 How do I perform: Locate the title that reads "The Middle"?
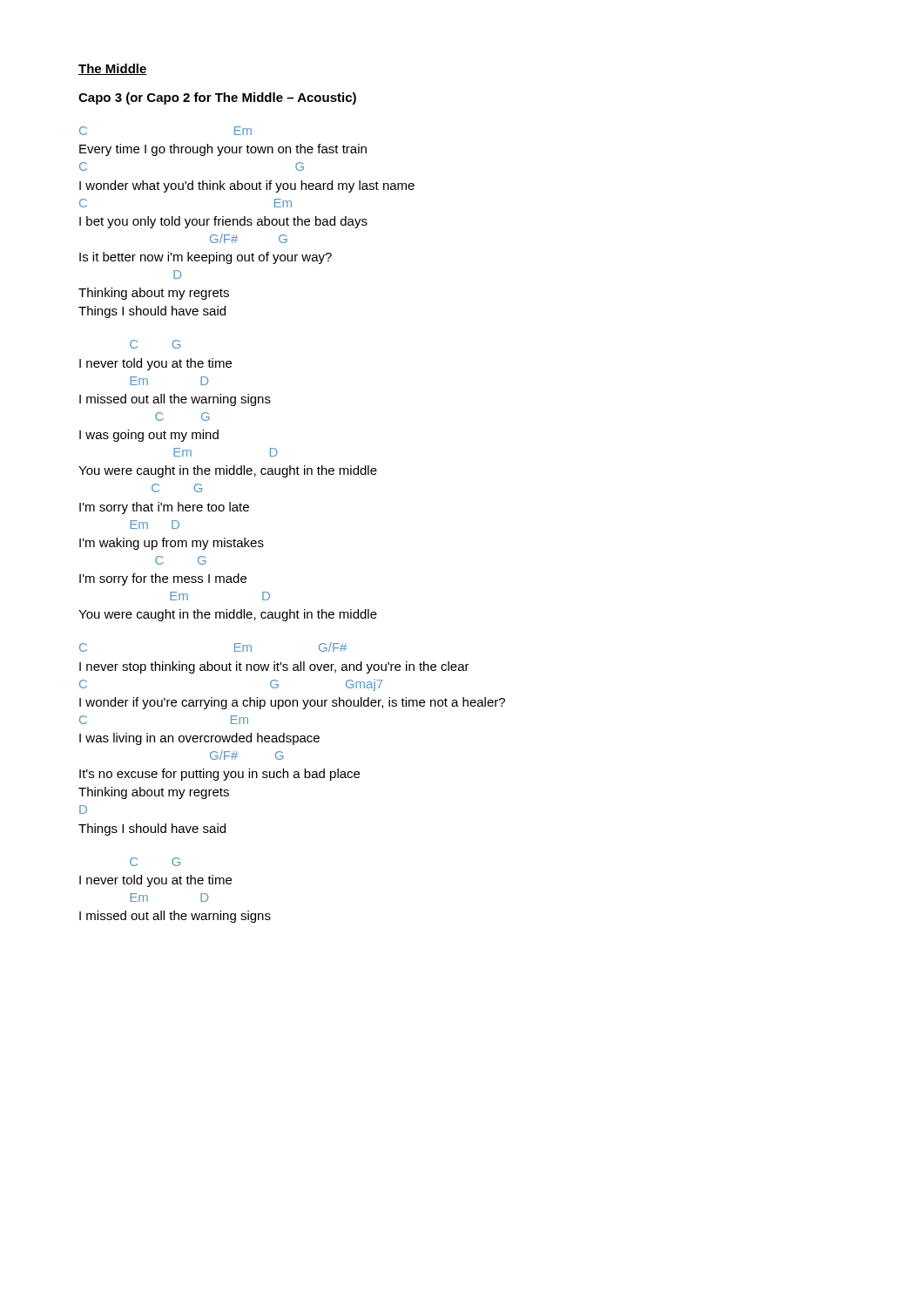(112, 68)
